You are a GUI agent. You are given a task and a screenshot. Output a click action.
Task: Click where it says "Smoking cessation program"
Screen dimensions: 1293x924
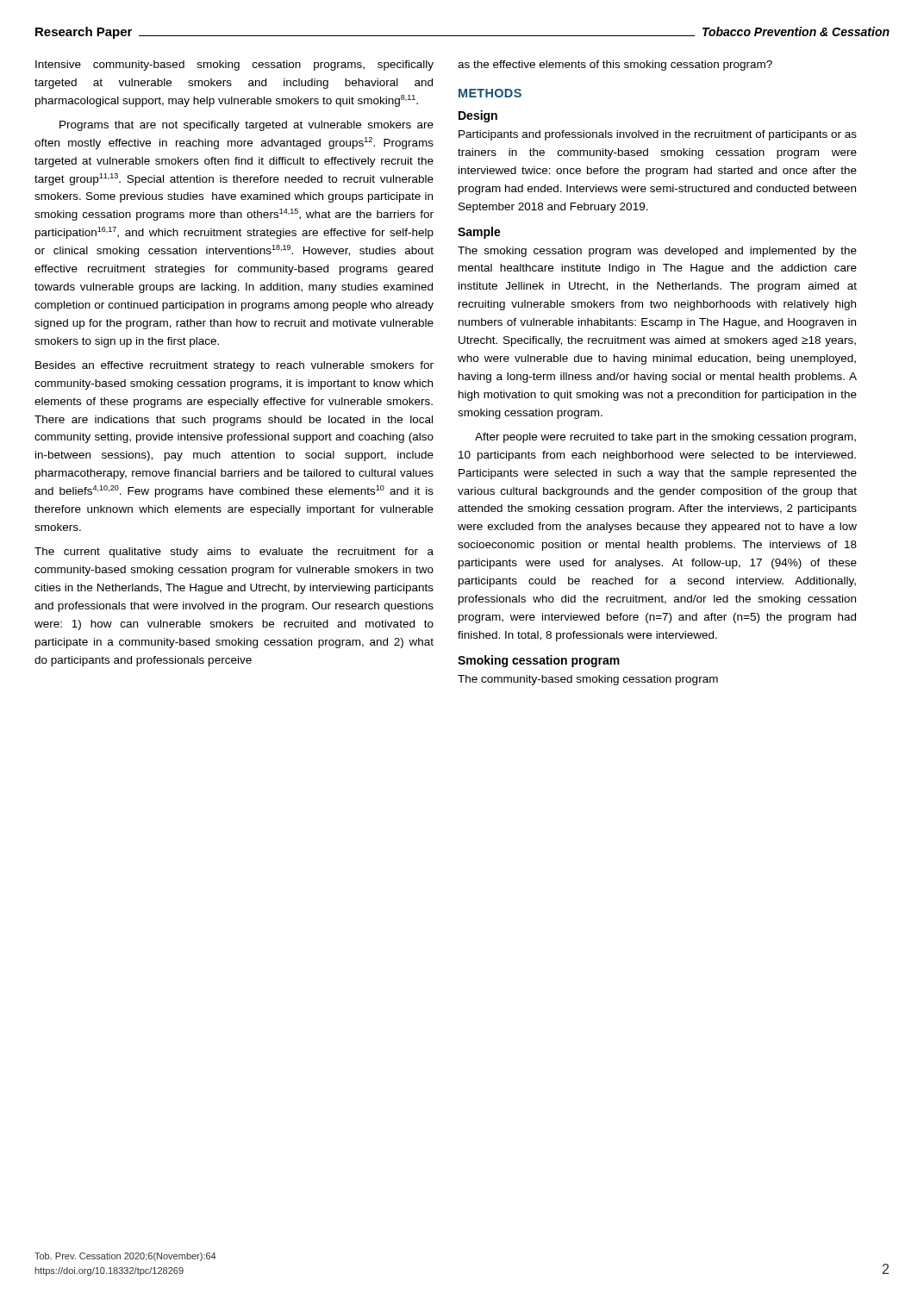click(539, 660)
